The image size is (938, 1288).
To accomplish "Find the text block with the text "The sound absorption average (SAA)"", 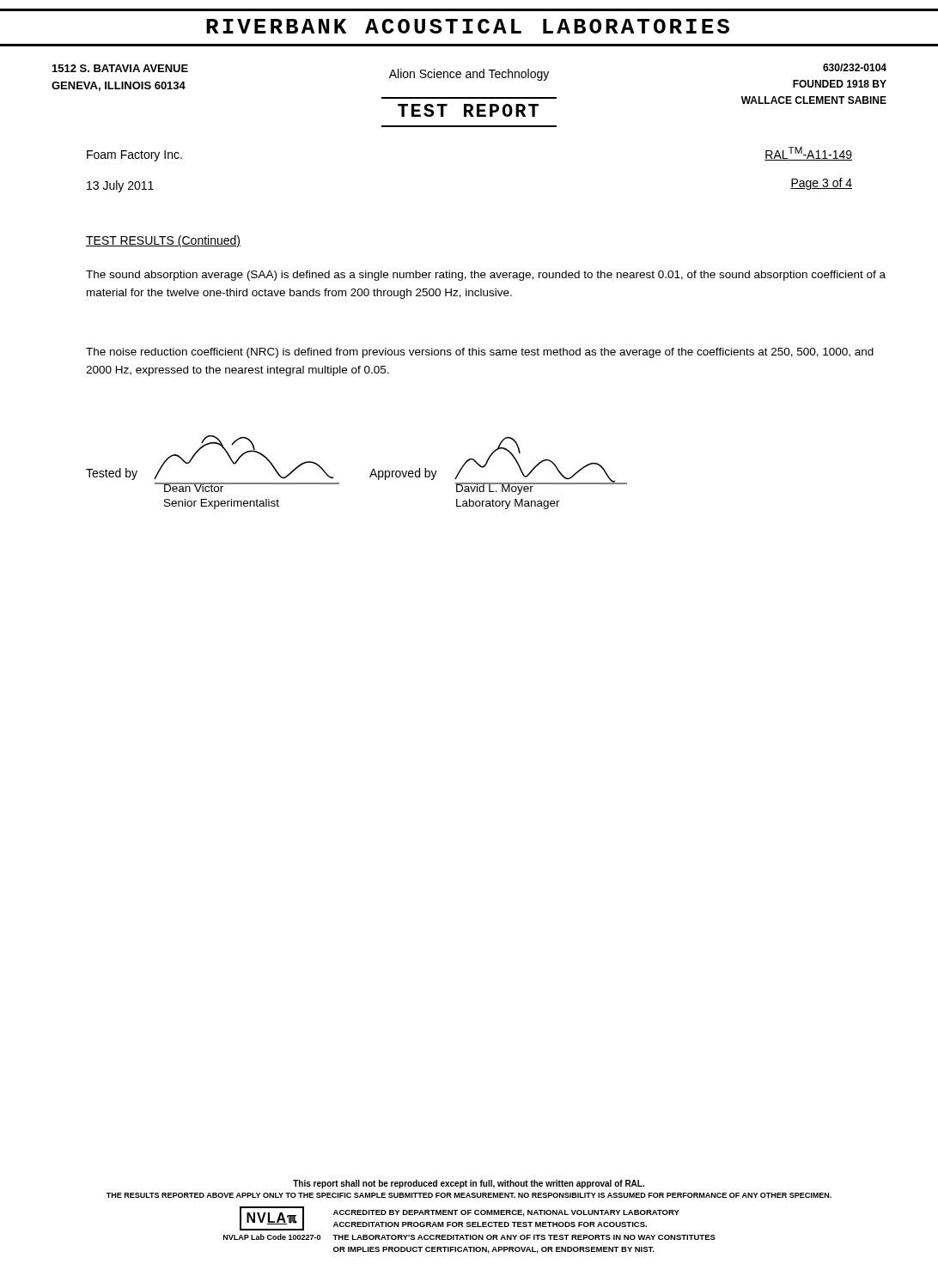I will point(486,283).
